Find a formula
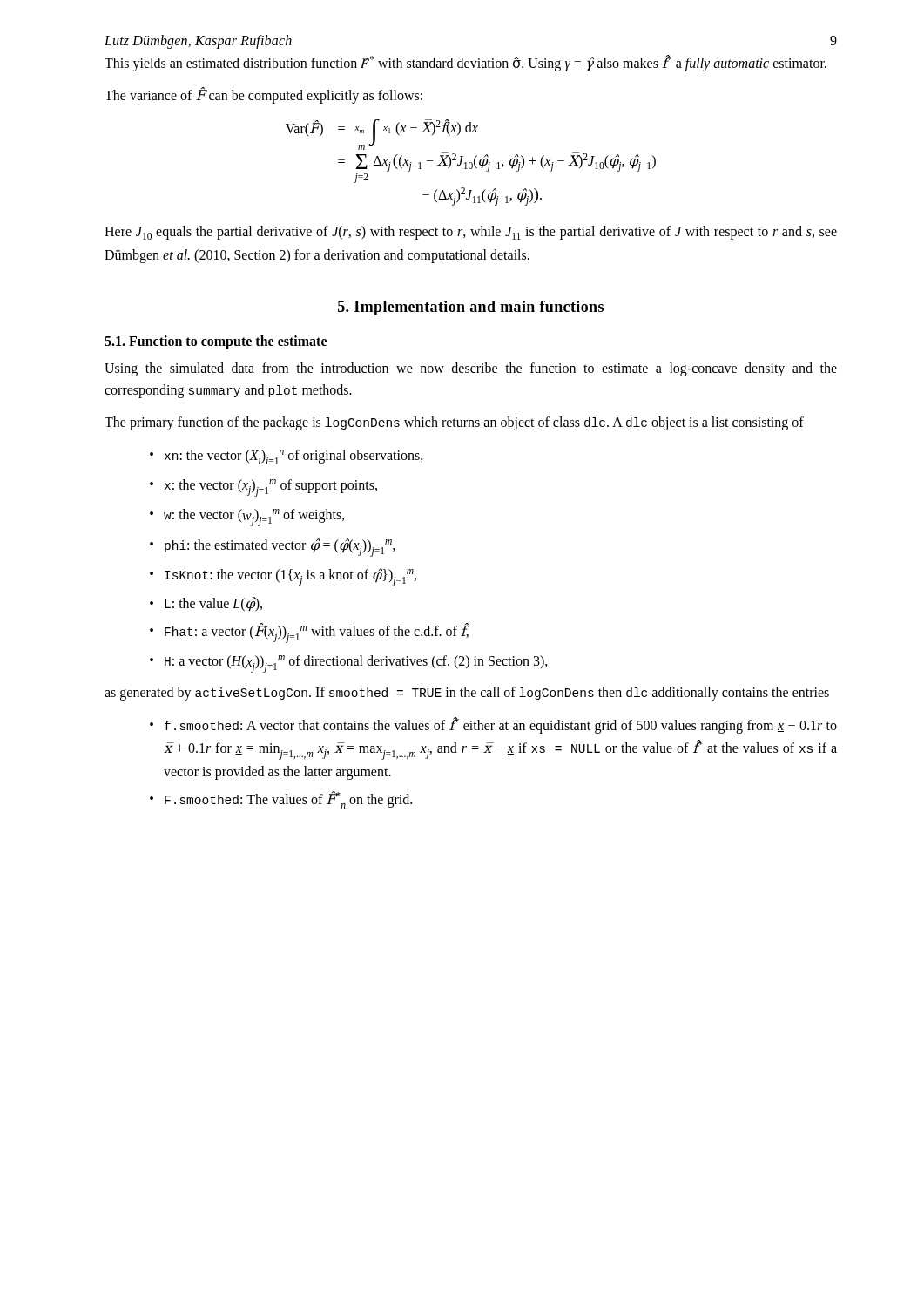 click(x=471, y=162)
